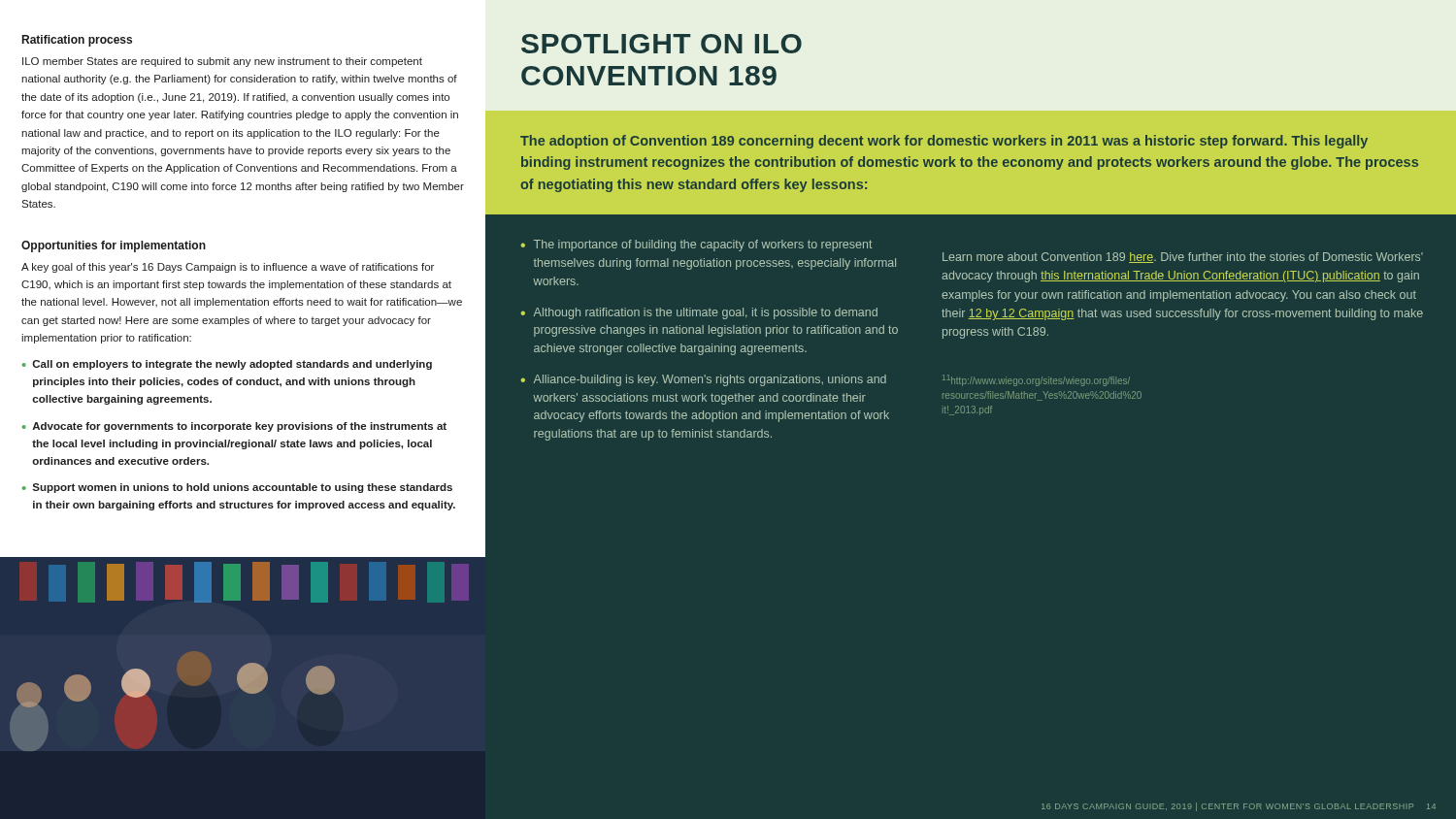Navigate to the text block starting "• Support women in unions to hold unions"
Image resolution: width=1456 pixels, height=819 pixels.
pos(243,497)
